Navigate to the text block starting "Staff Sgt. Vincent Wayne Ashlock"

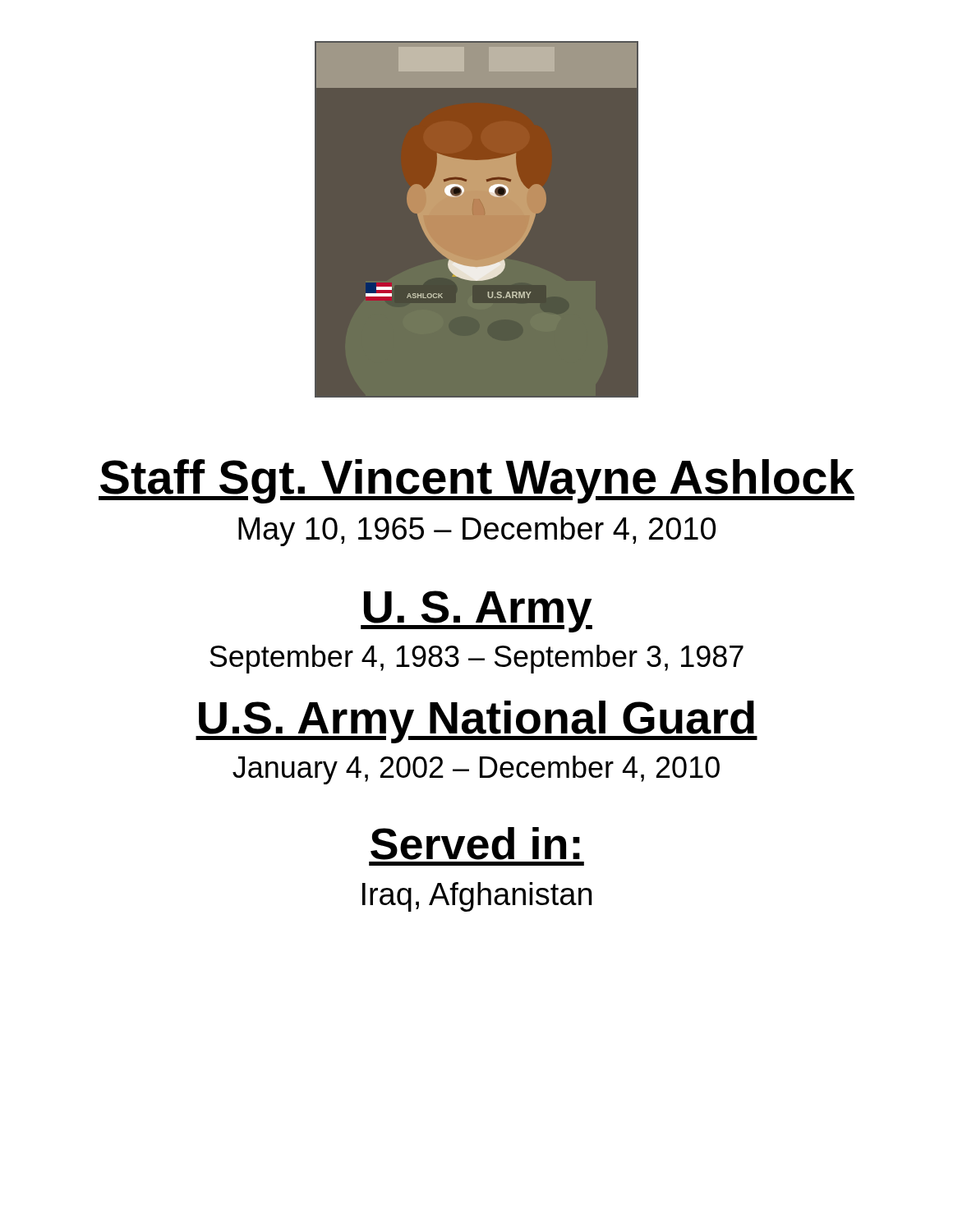pyautogui.click(x=476, y=477)
